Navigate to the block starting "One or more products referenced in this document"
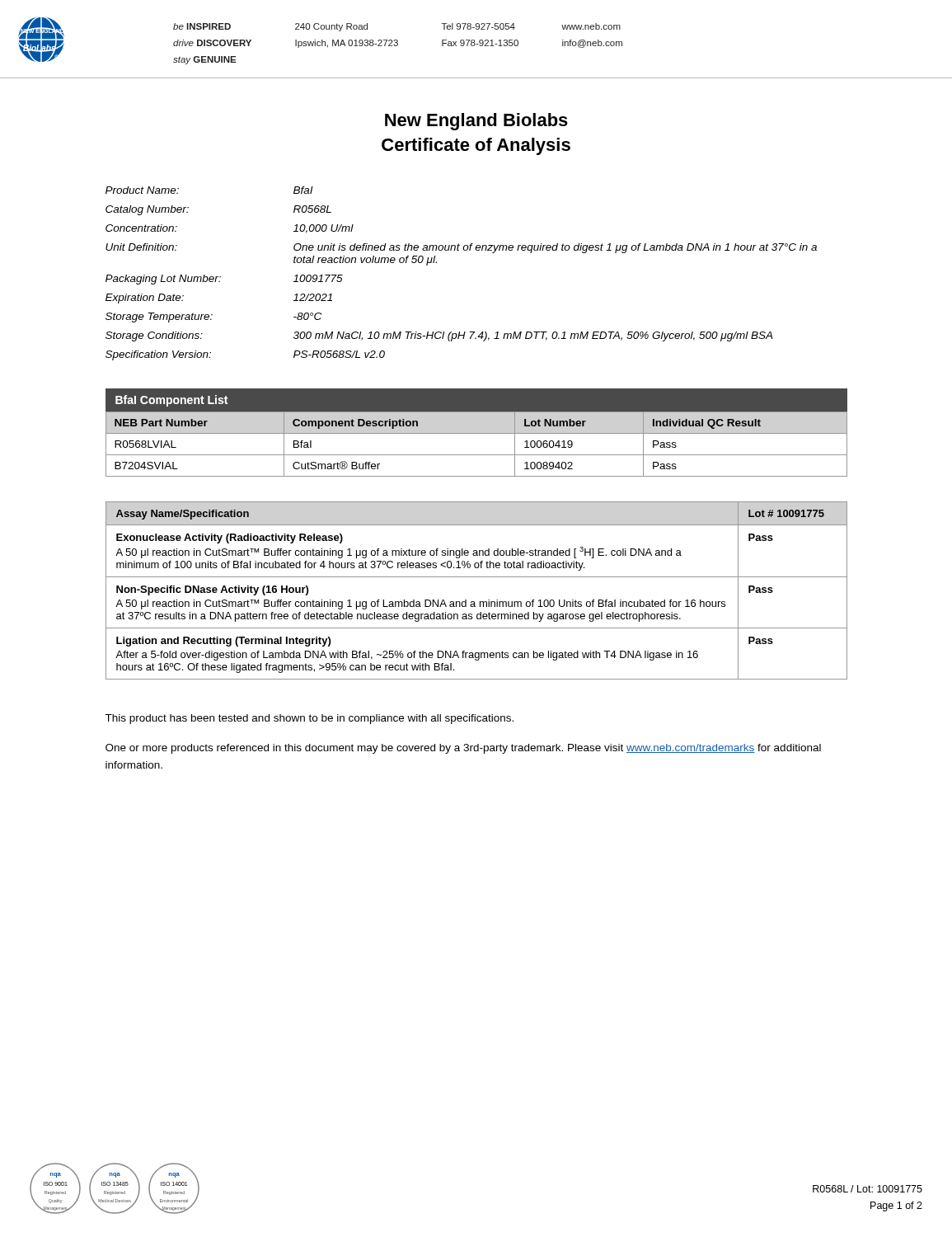 point(463,756)
